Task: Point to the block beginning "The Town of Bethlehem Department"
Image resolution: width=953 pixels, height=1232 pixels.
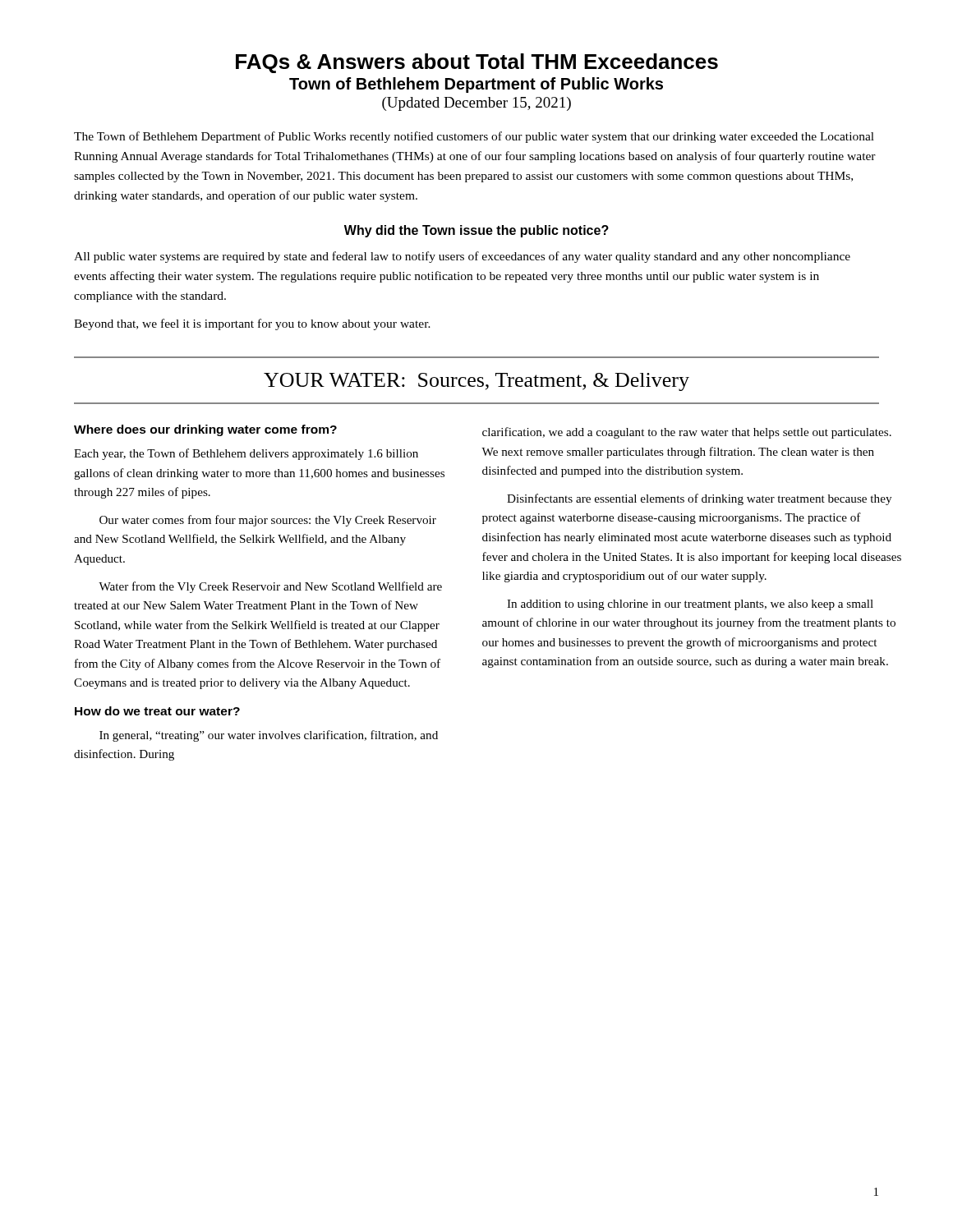Action: 475,166
